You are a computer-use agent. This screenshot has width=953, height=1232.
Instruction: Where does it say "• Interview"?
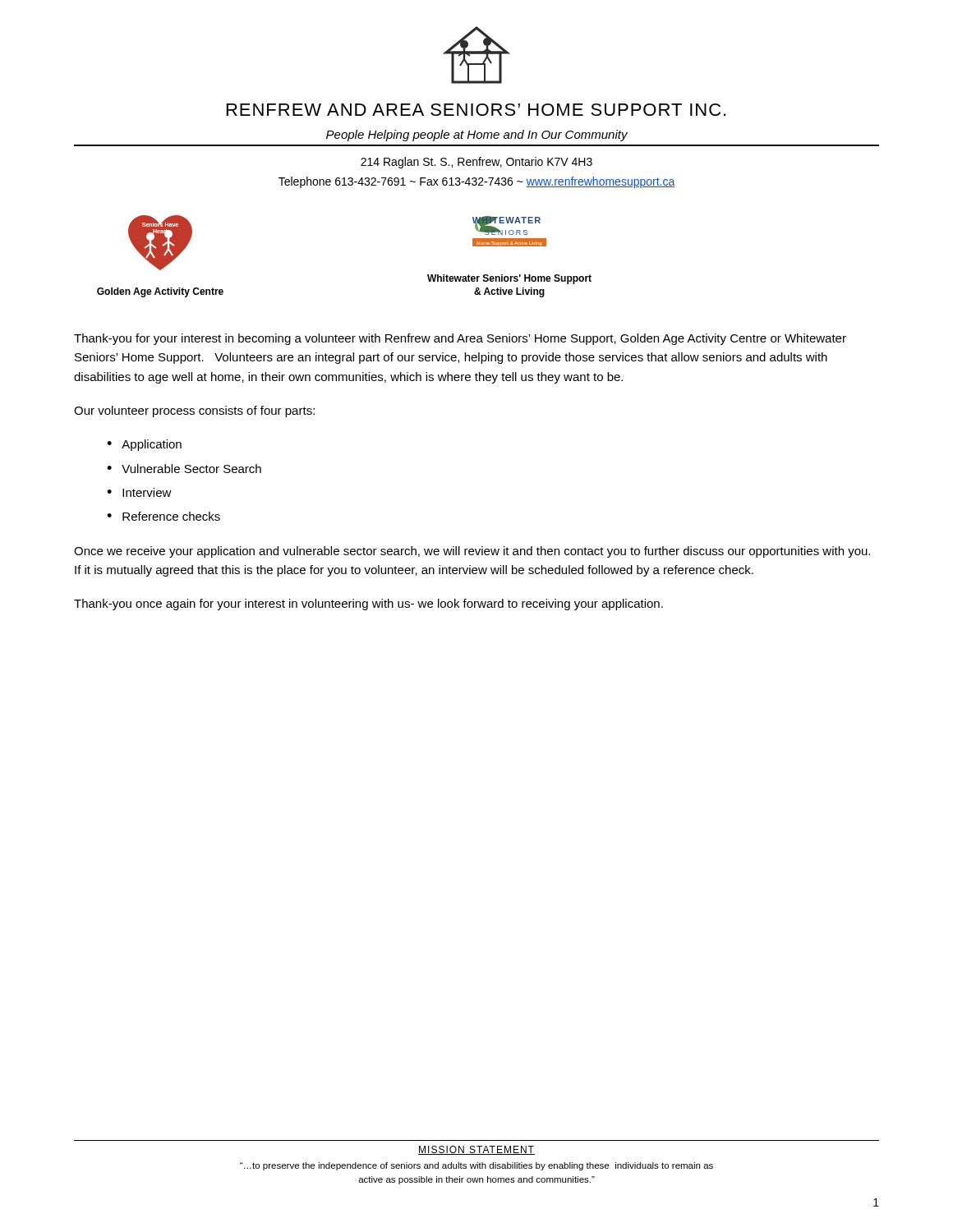point(139,493)
